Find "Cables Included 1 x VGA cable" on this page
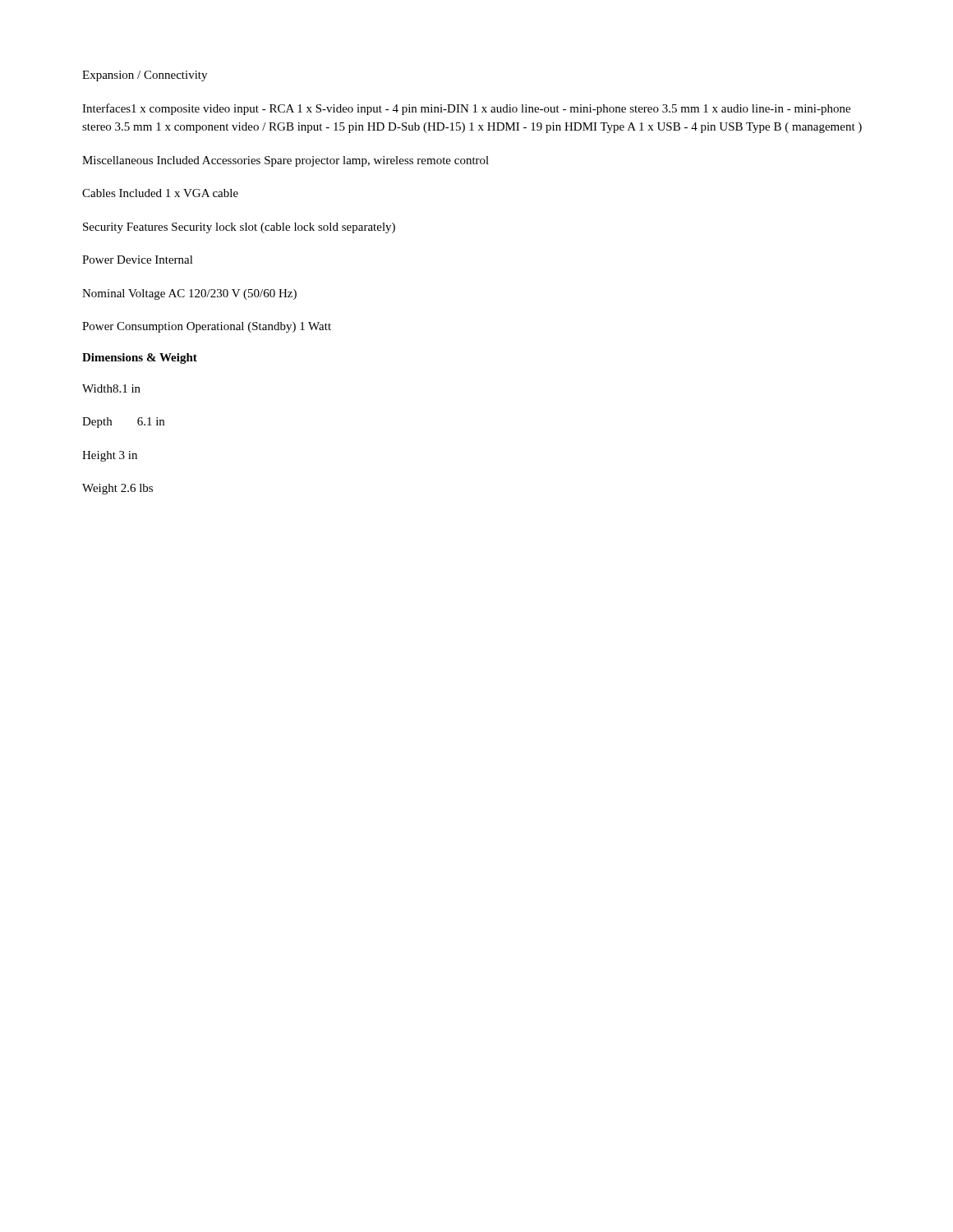Image resolution: width=953 pixels, height=1232 pixels. [x=160, y=193]
